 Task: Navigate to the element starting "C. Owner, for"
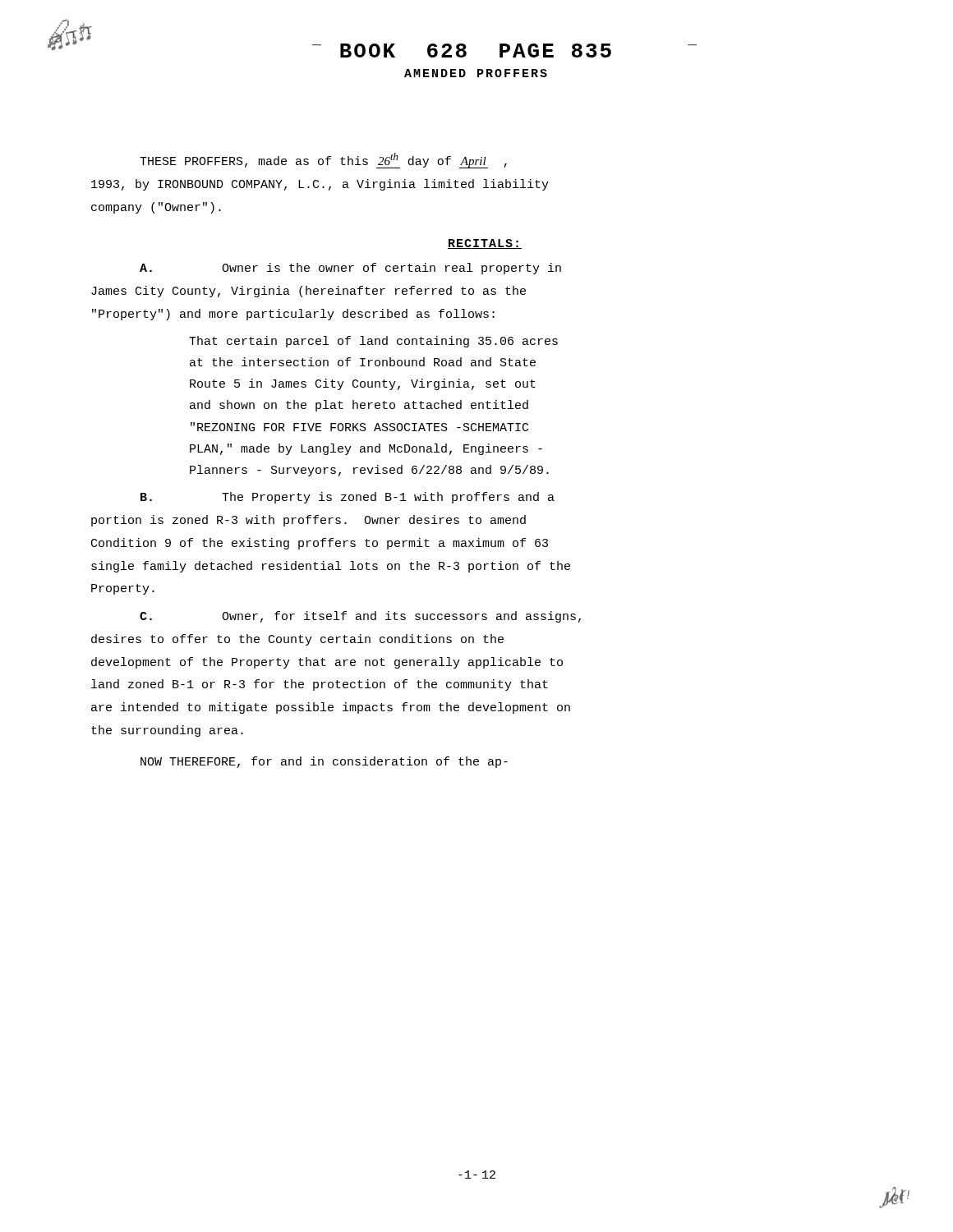click(485, 675)
